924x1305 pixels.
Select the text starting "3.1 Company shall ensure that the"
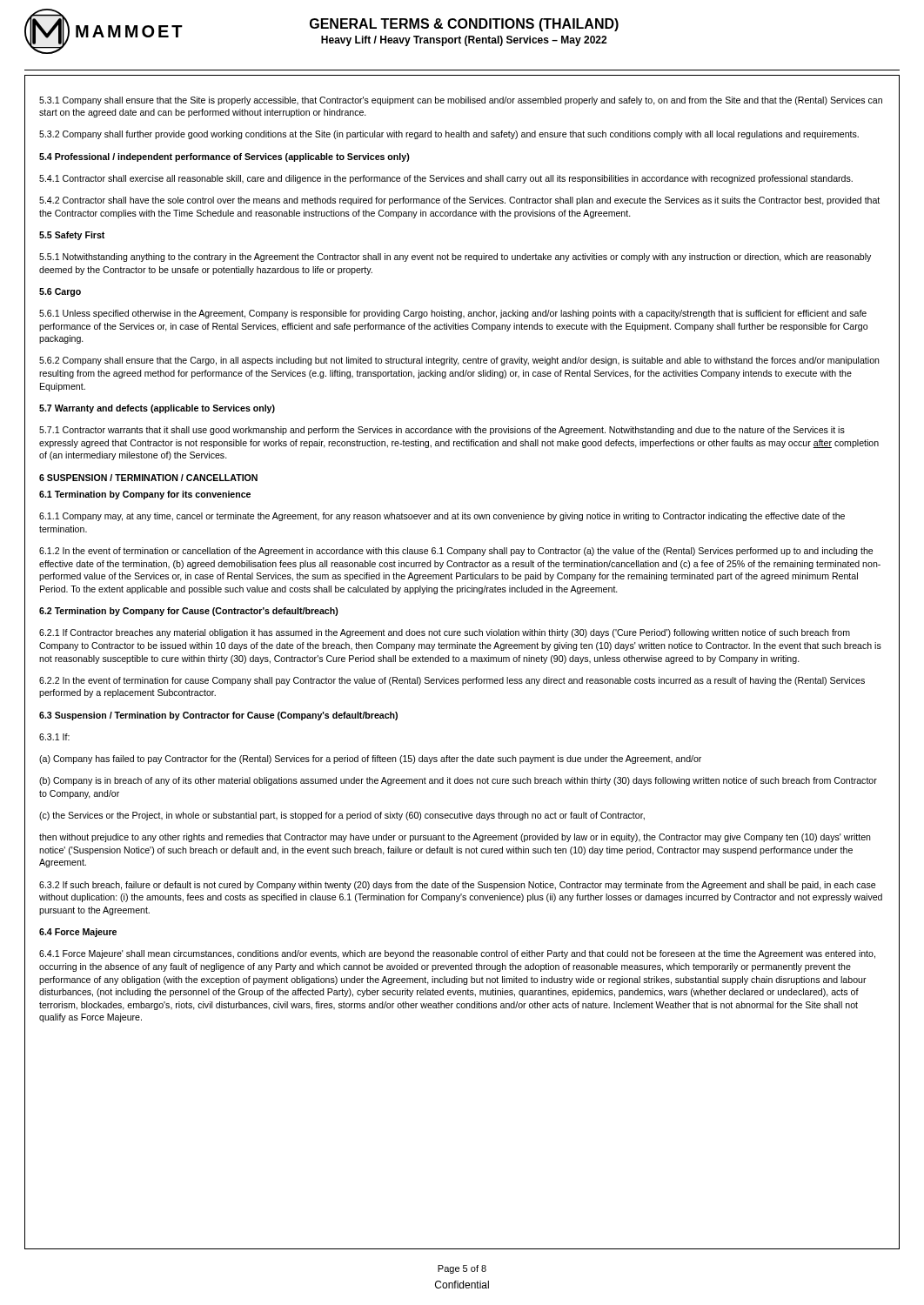(x=462, y=559)
